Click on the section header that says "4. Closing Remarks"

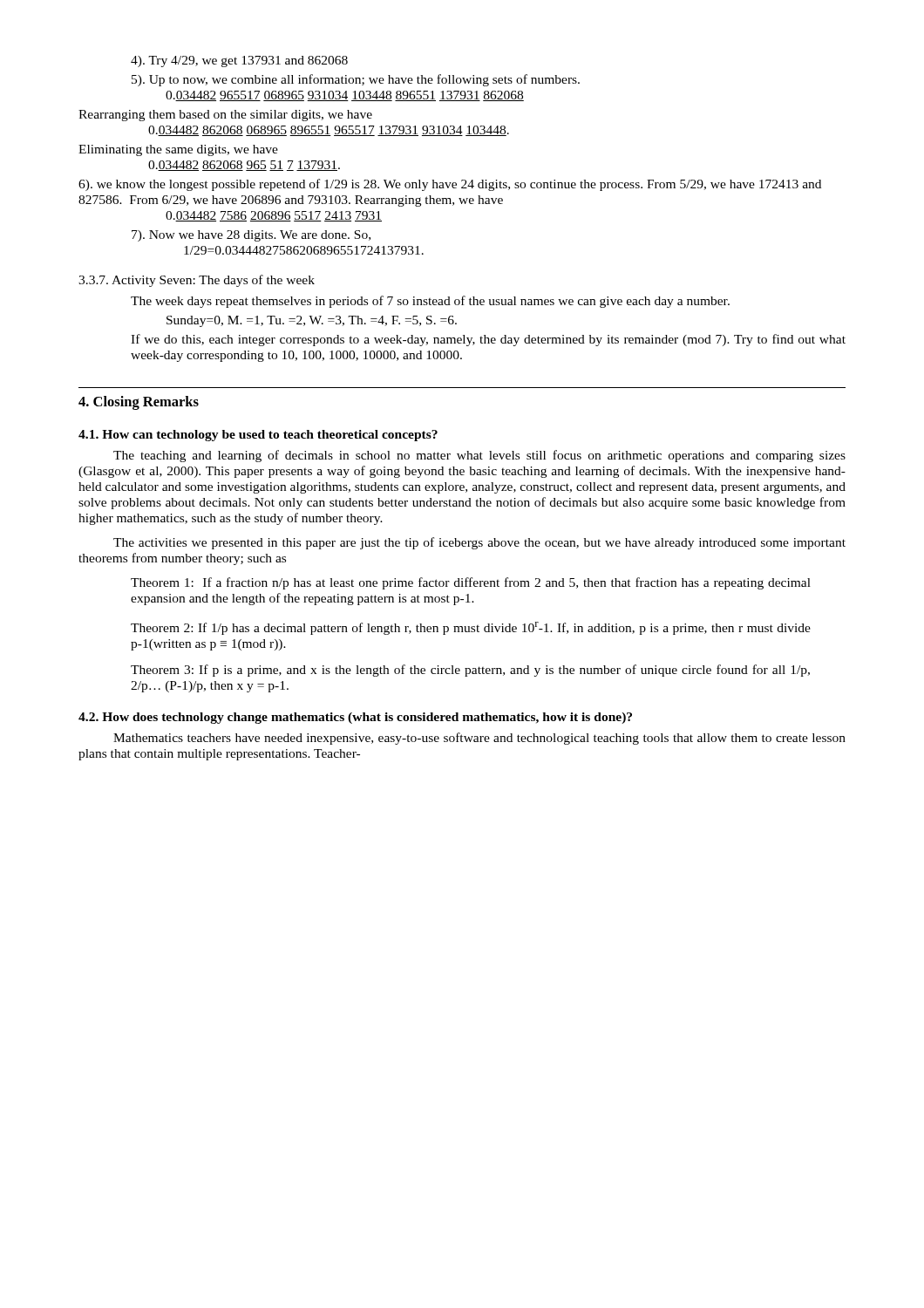pyautogui.click(x=139, y=402)
